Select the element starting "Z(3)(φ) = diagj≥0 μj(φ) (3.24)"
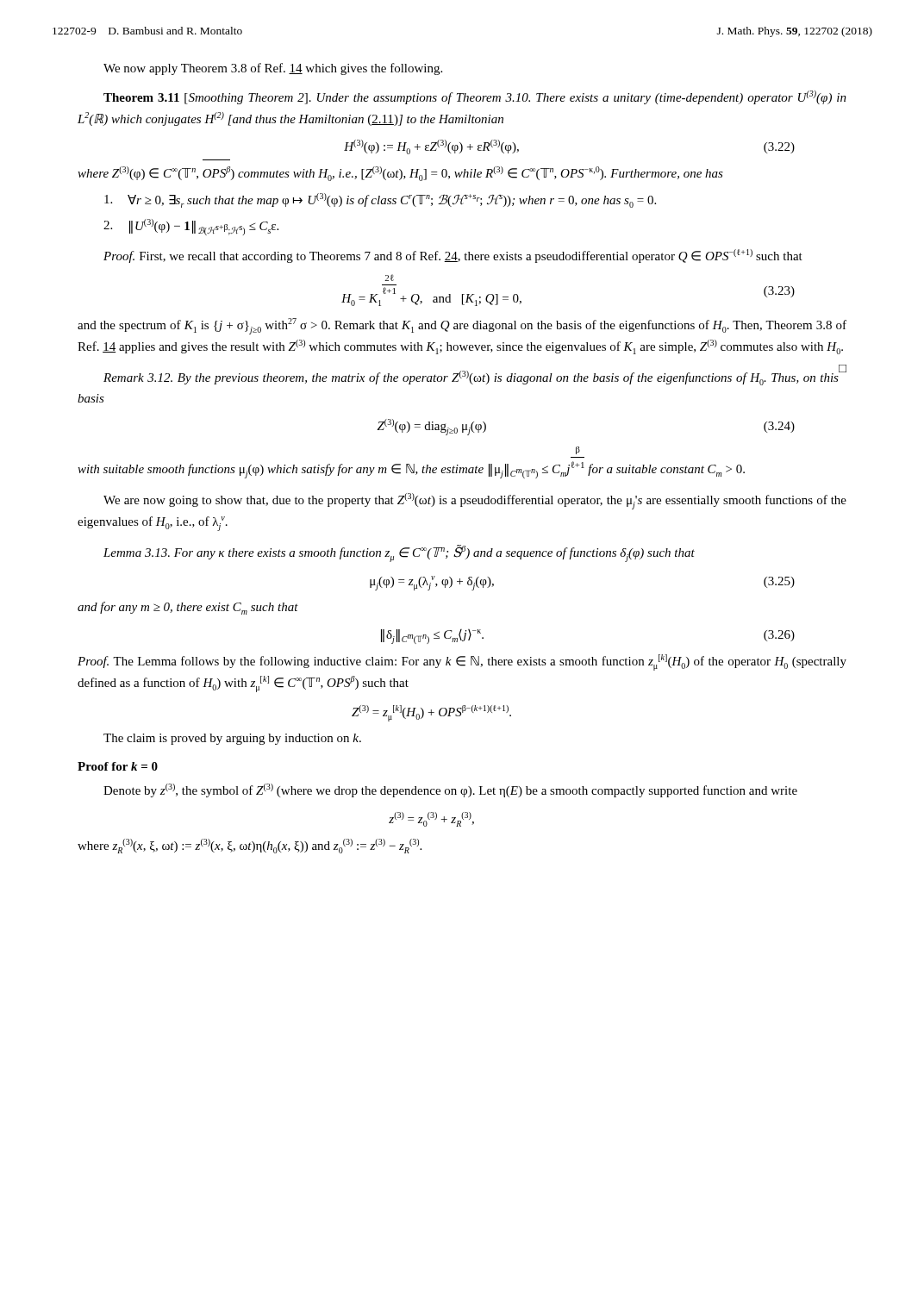 (462, 426)
